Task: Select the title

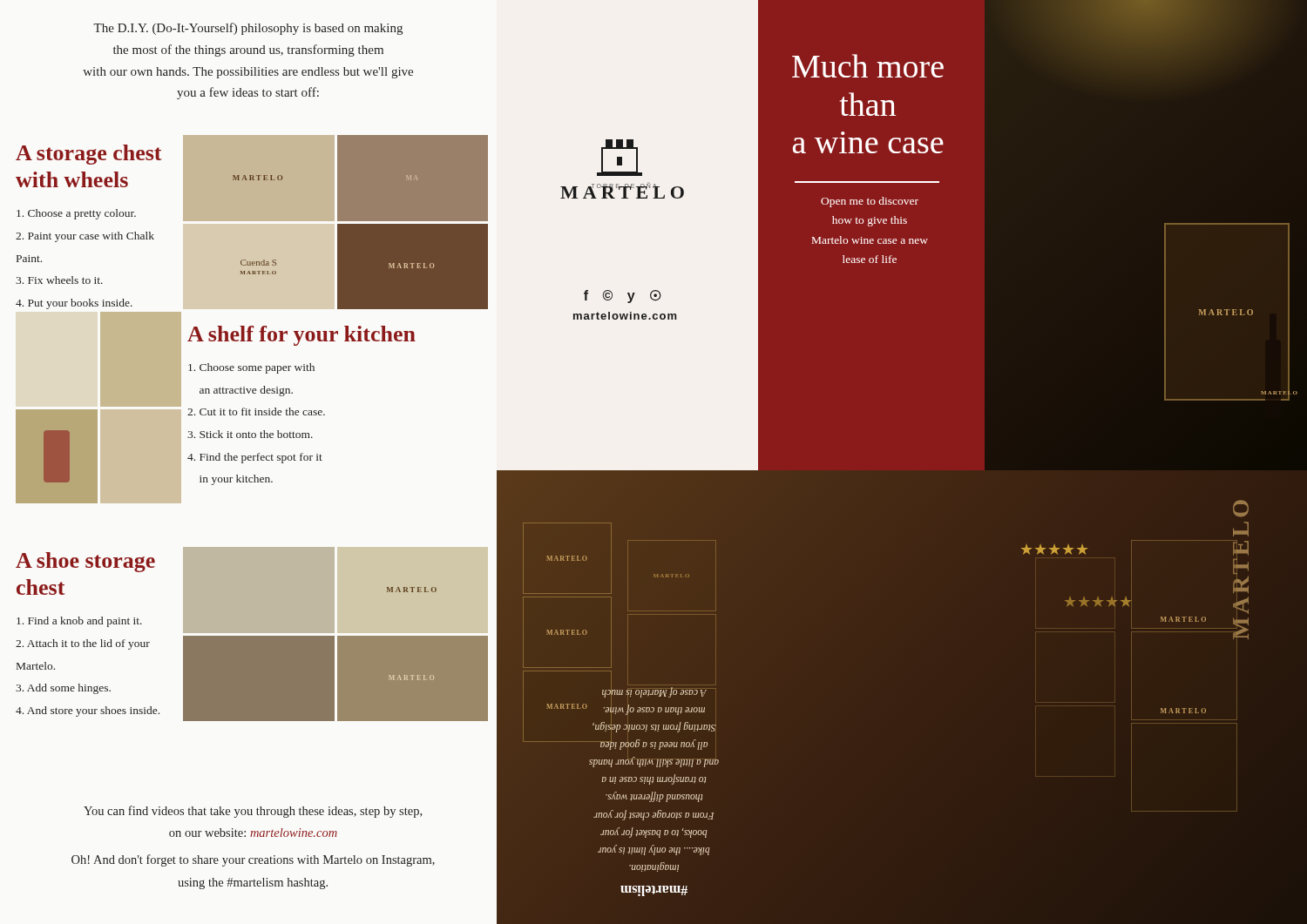Action: [868, 104]
